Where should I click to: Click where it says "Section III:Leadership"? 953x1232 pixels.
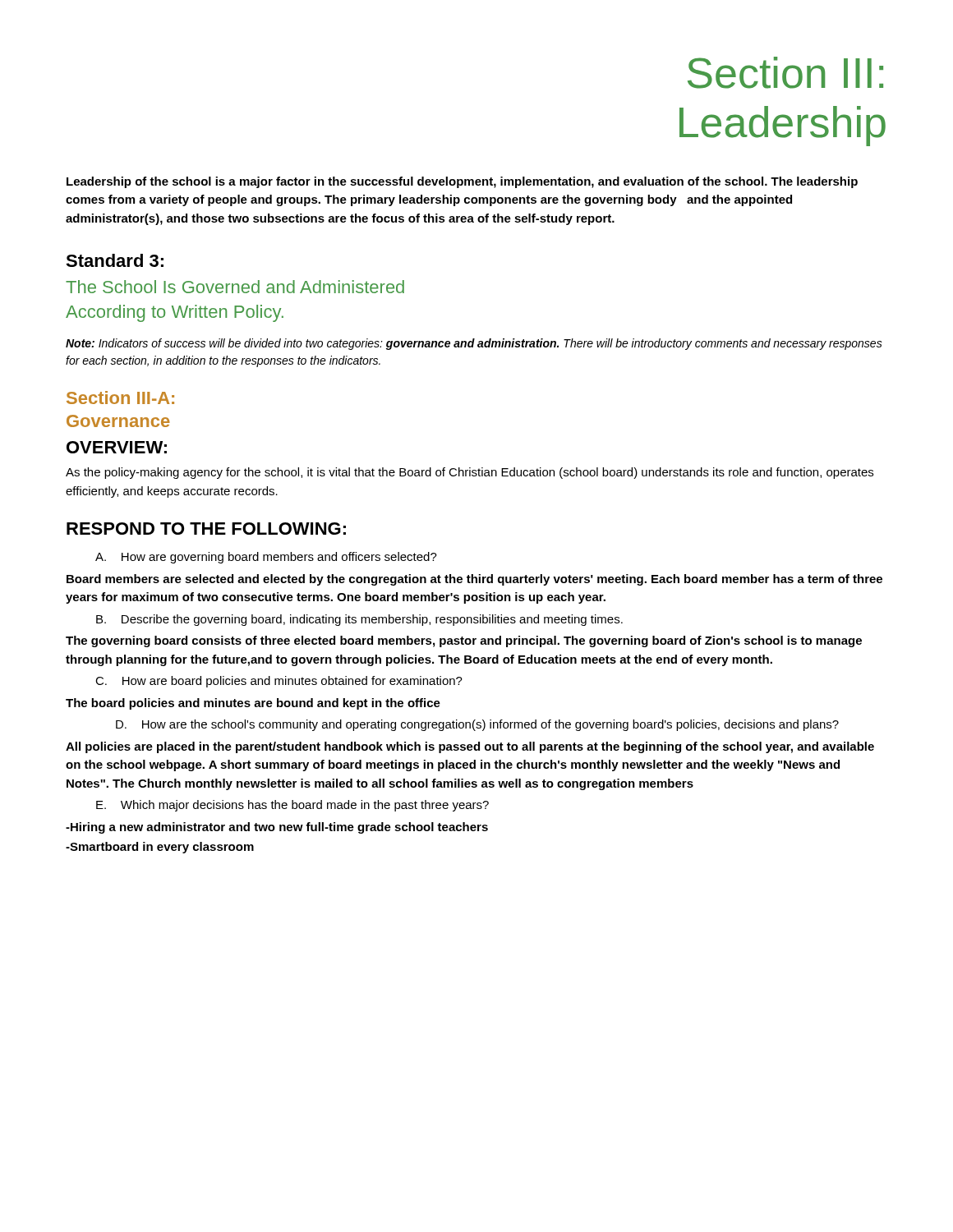click(x=785, y=73)
